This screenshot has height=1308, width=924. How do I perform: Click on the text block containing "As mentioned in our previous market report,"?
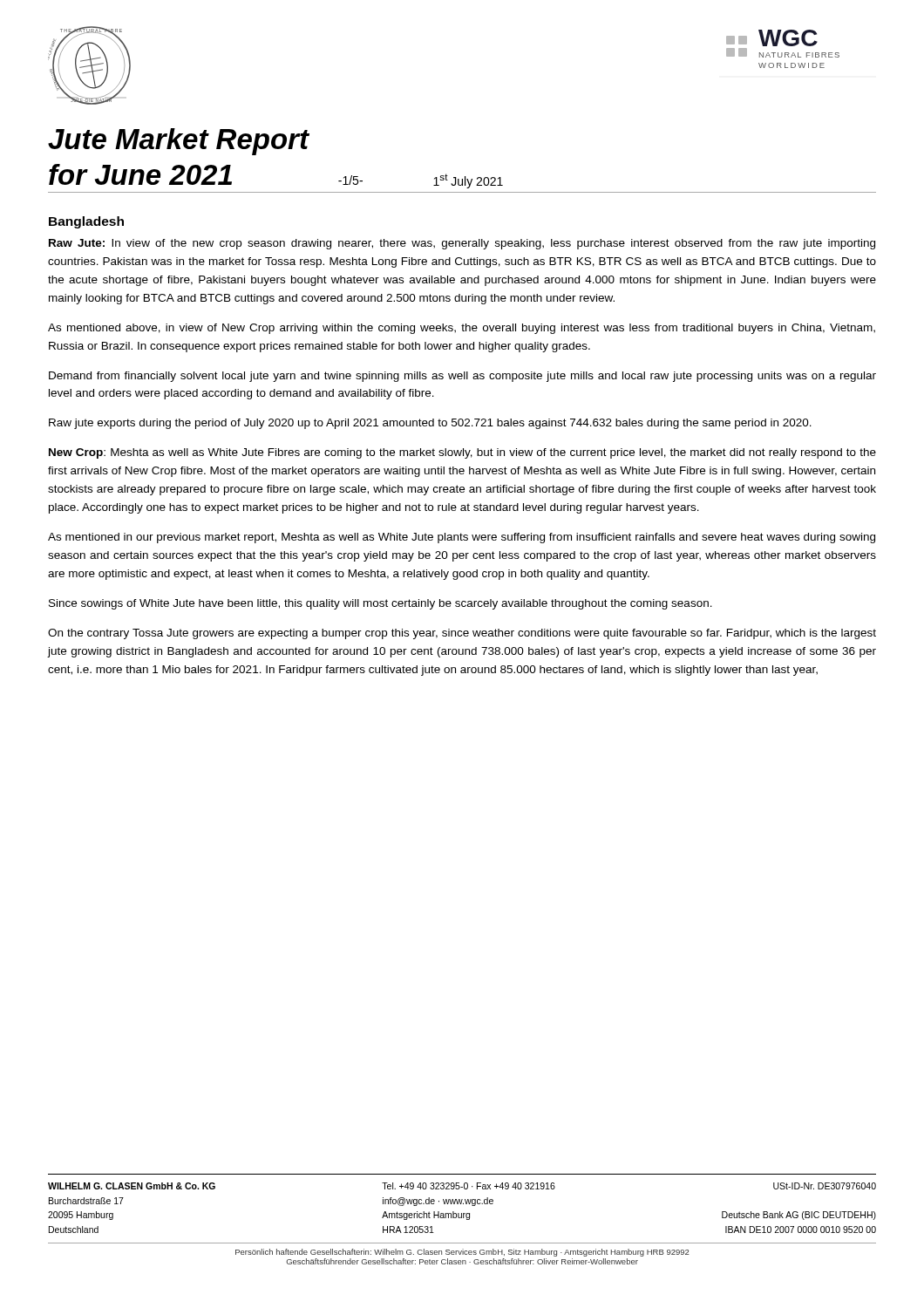tap(462, 555)
